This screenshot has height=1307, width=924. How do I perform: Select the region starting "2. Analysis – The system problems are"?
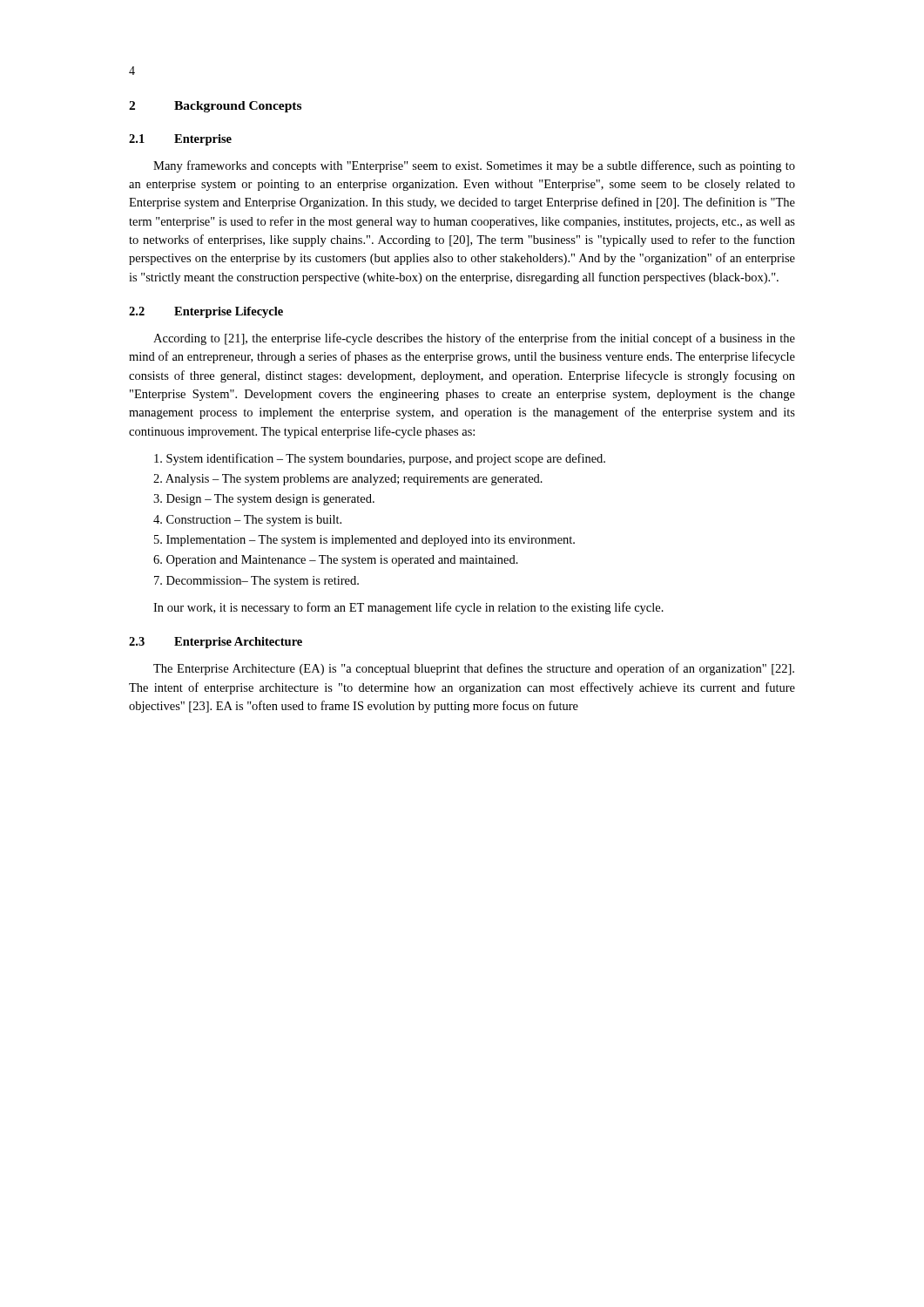348,478
